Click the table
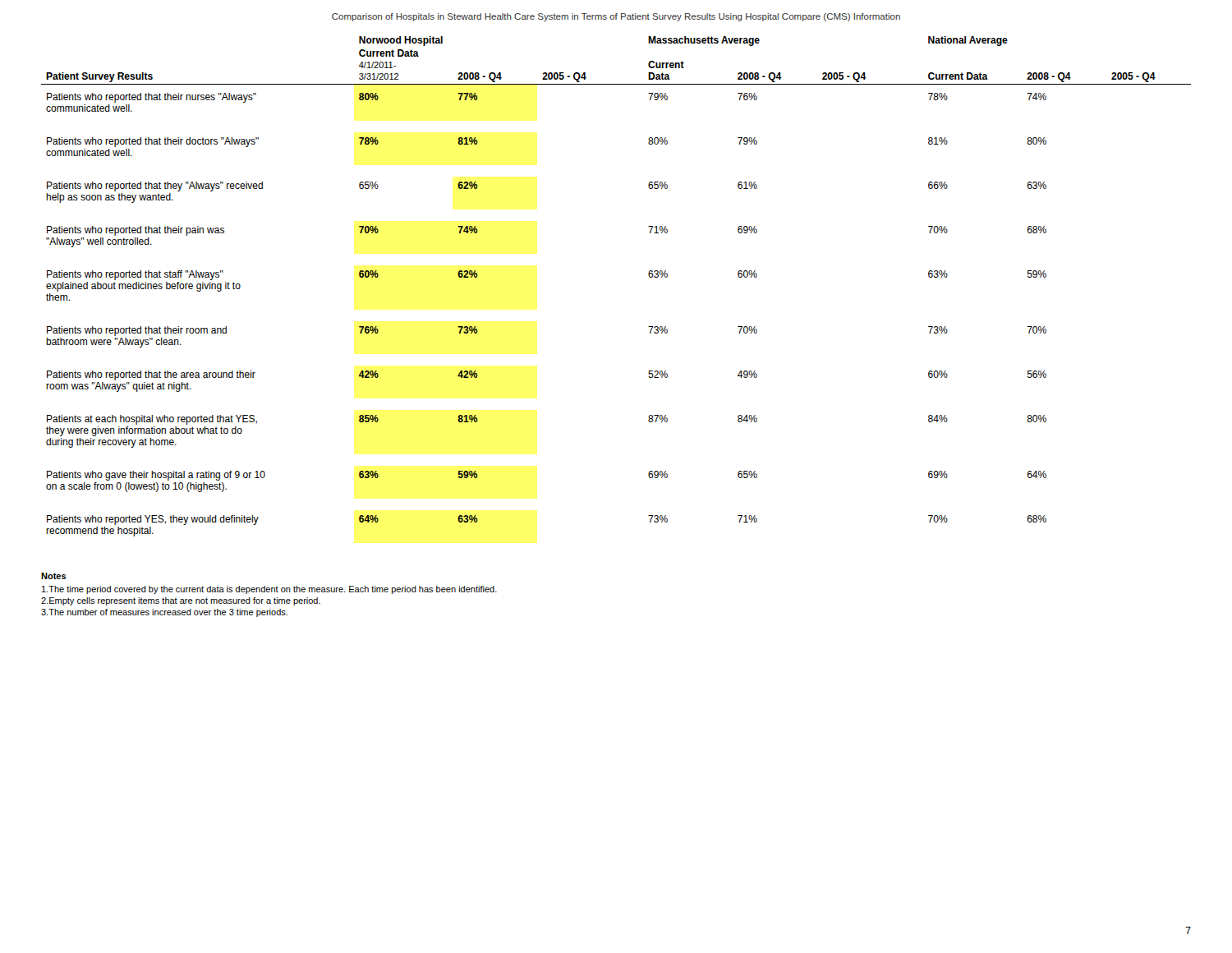 pos(616,295)
